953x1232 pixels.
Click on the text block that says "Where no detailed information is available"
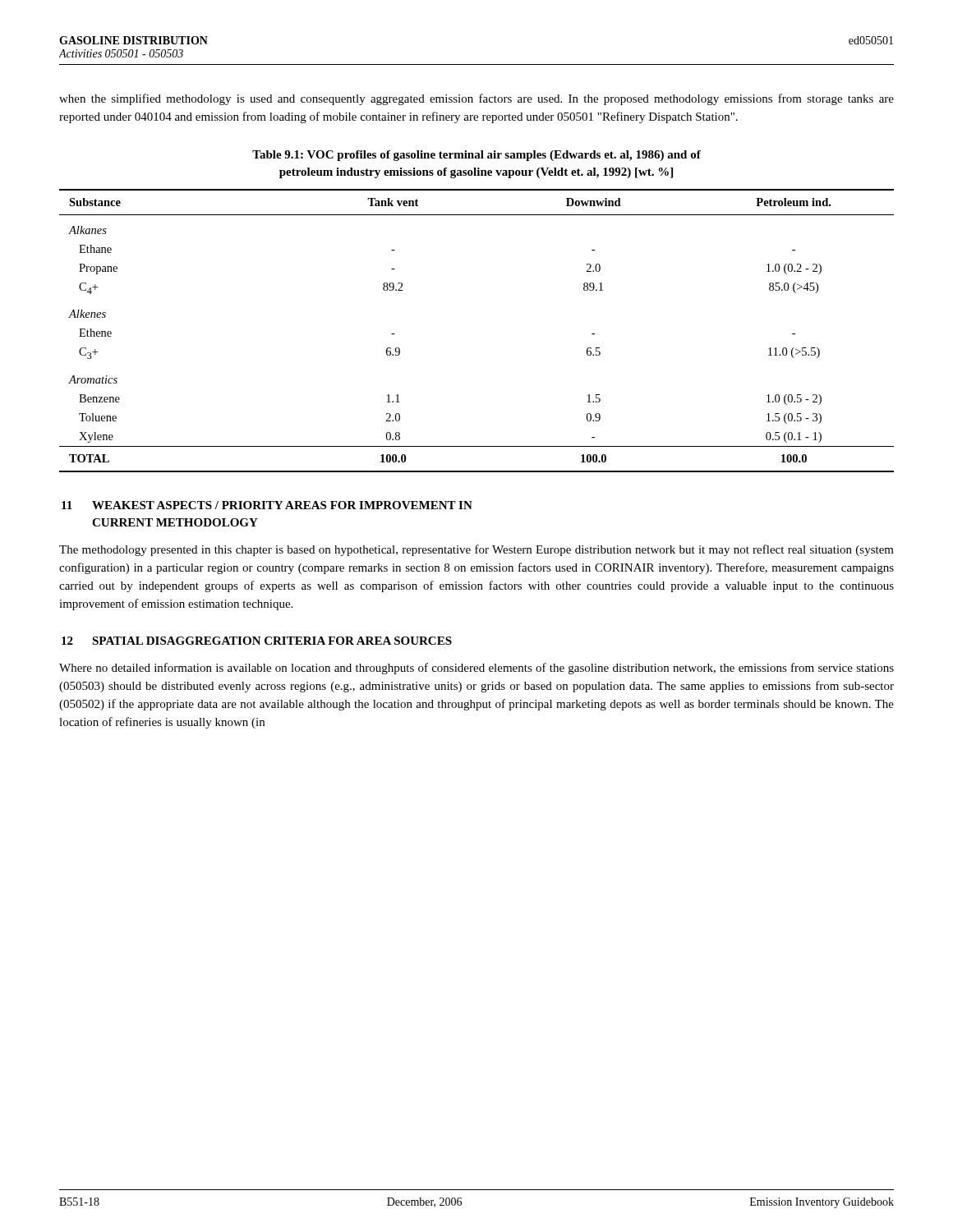[x=476, y=695]
